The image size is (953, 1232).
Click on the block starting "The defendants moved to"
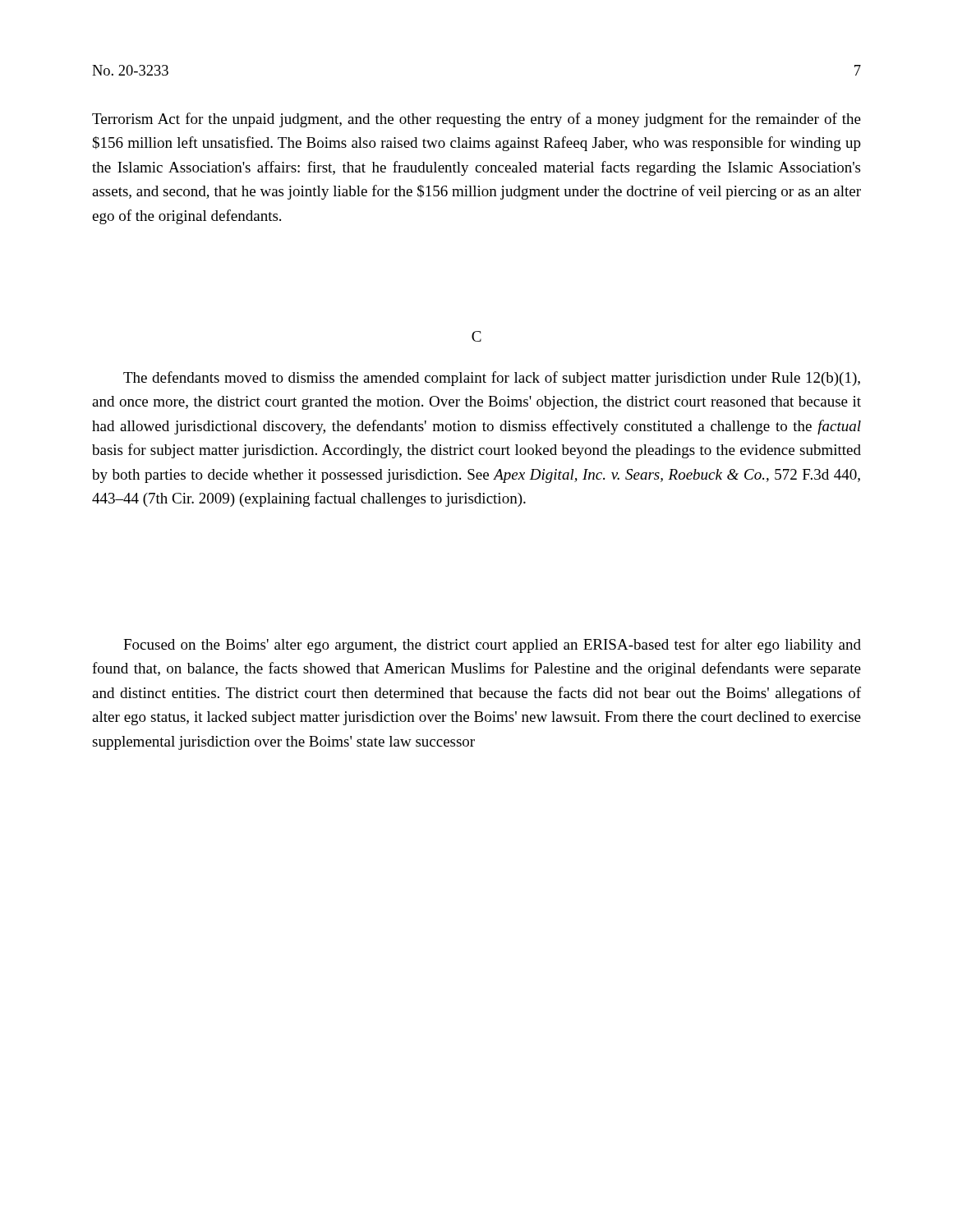[x=476, y=438]
